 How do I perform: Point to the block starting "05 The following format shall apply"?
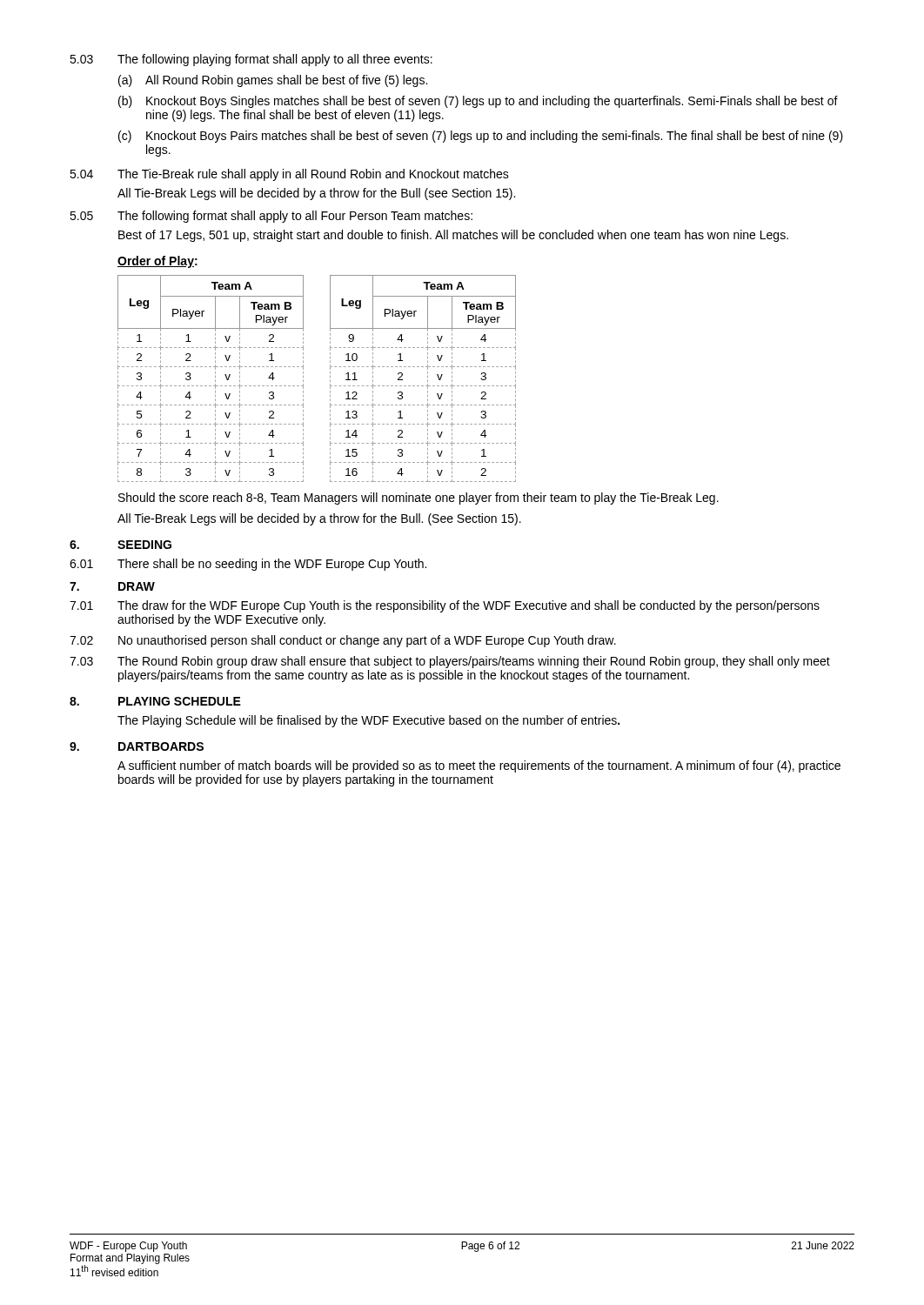pos(462,216)
